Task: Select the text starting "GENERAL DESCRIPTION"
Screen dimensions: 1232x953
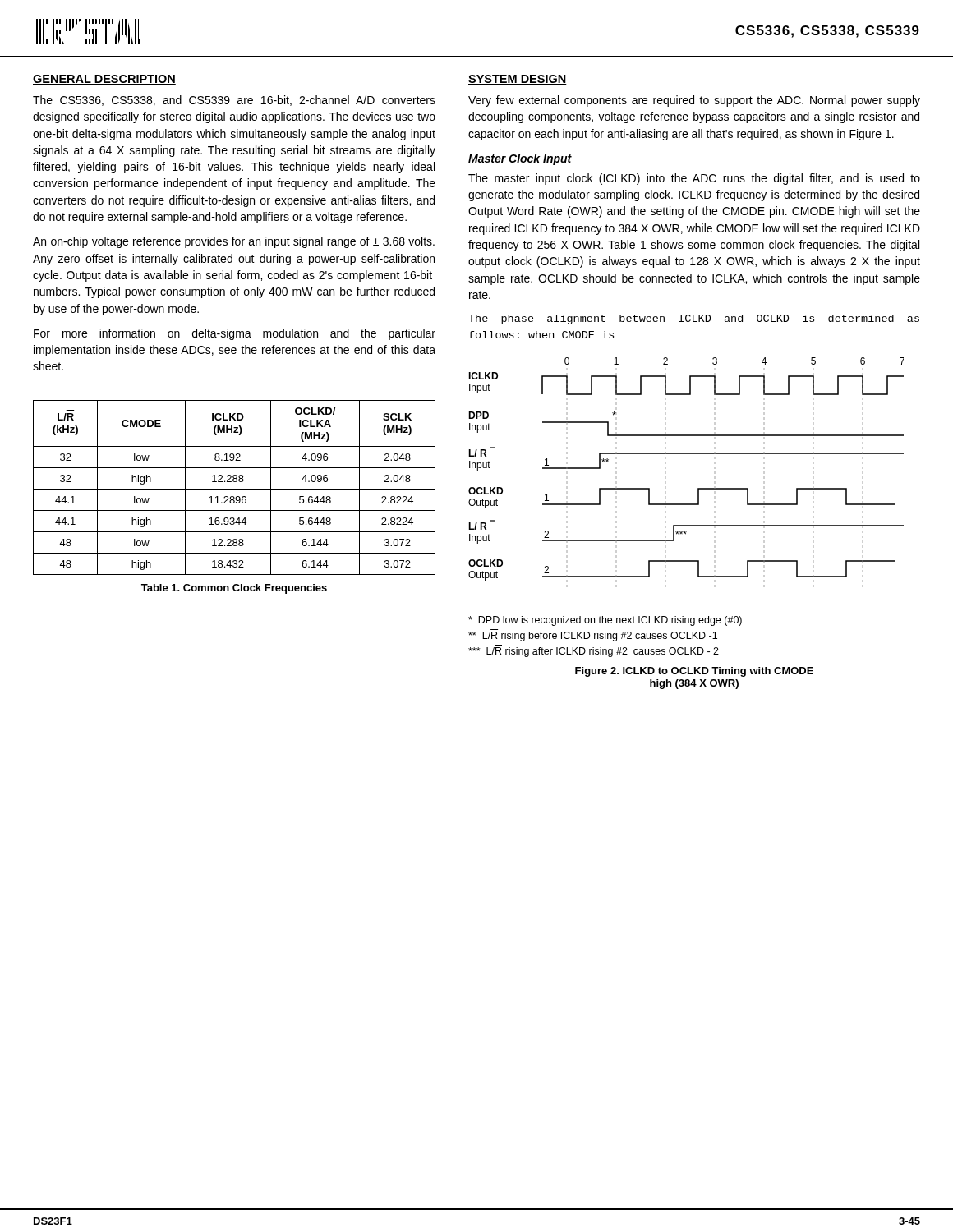Action: point(104,79)
